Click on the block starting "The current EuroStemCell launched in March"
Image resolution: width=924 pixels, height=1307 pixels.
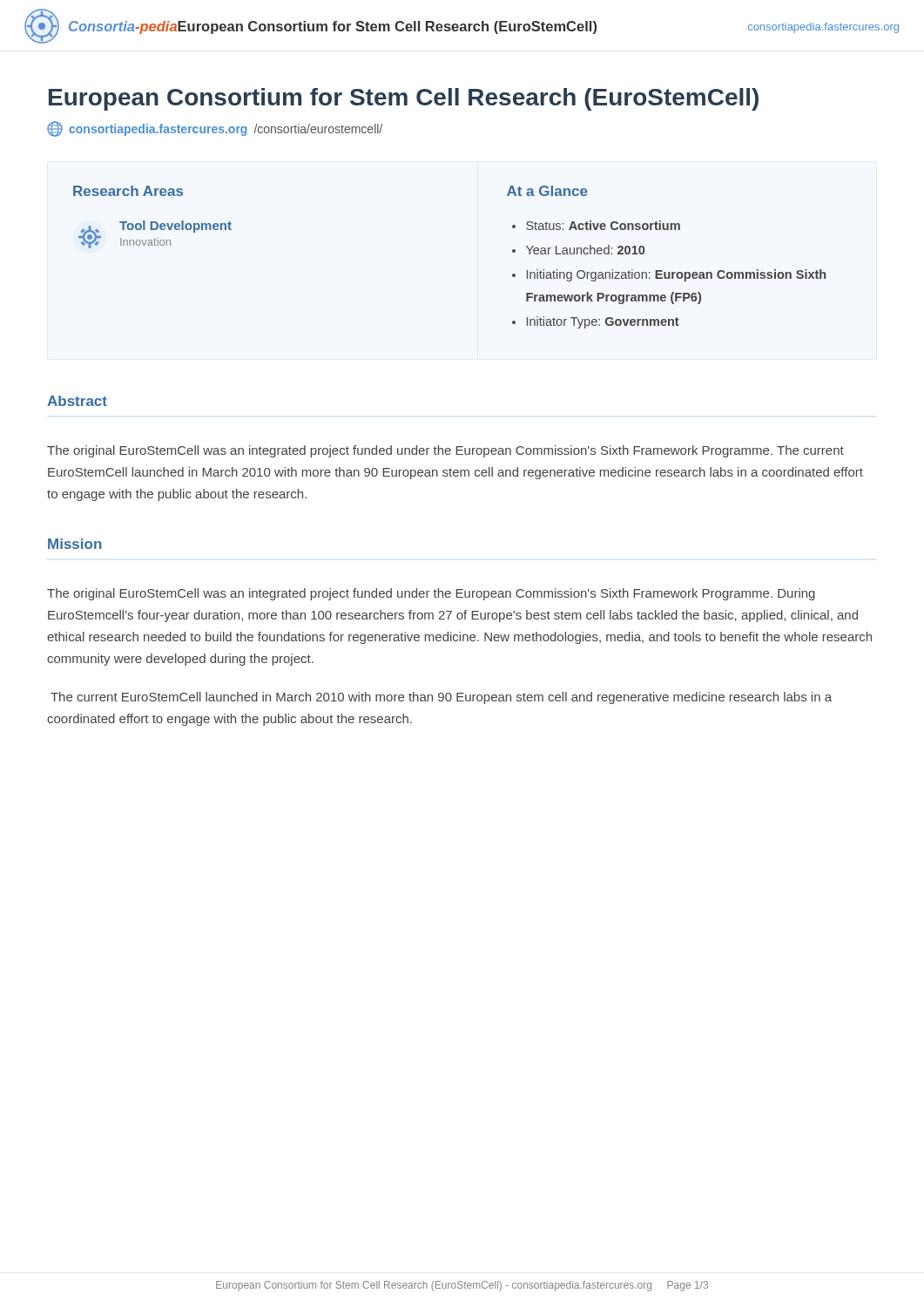439,708
